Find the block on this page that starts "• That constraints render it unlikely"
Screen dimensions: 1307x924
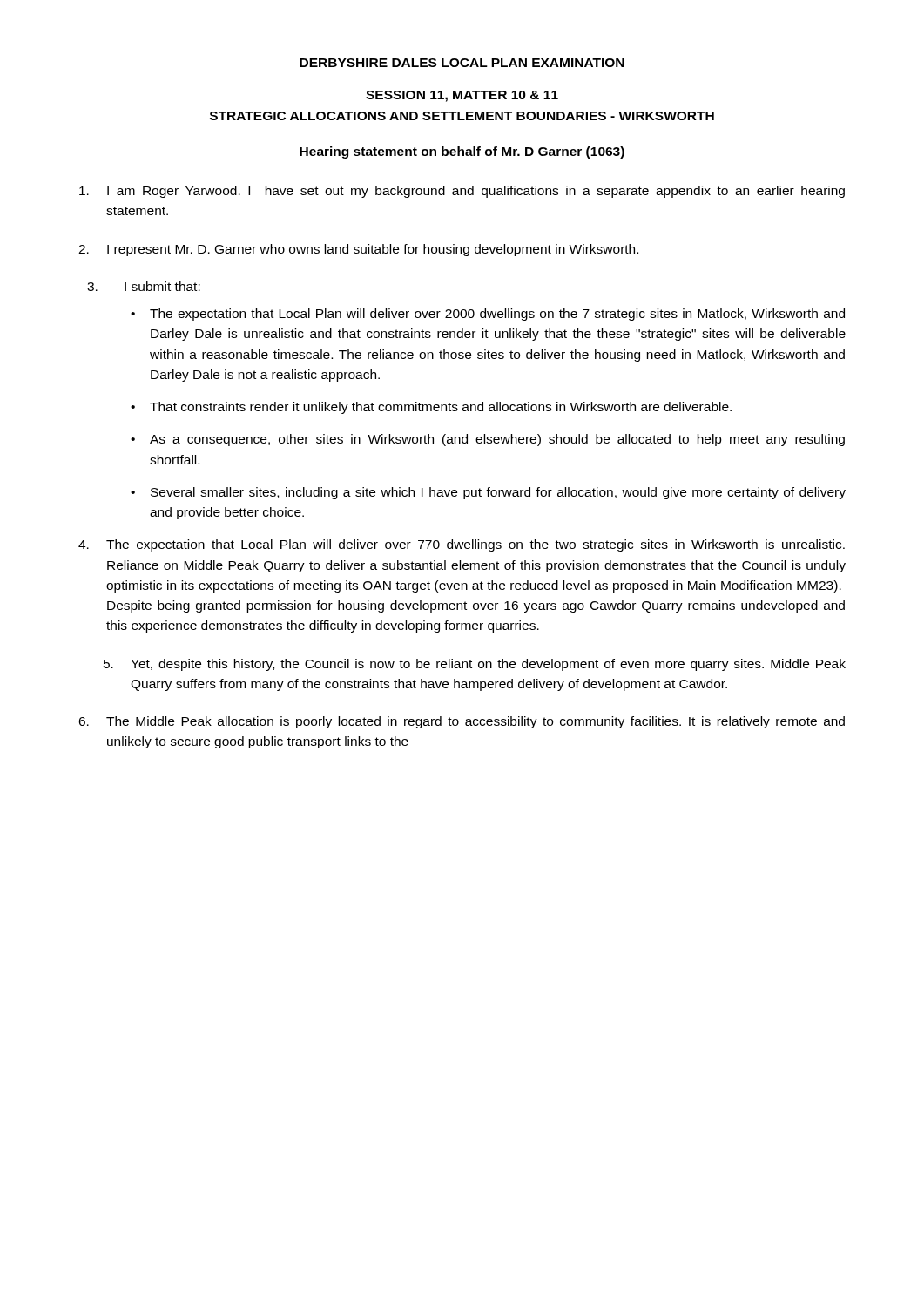click(x=432, y=407)
